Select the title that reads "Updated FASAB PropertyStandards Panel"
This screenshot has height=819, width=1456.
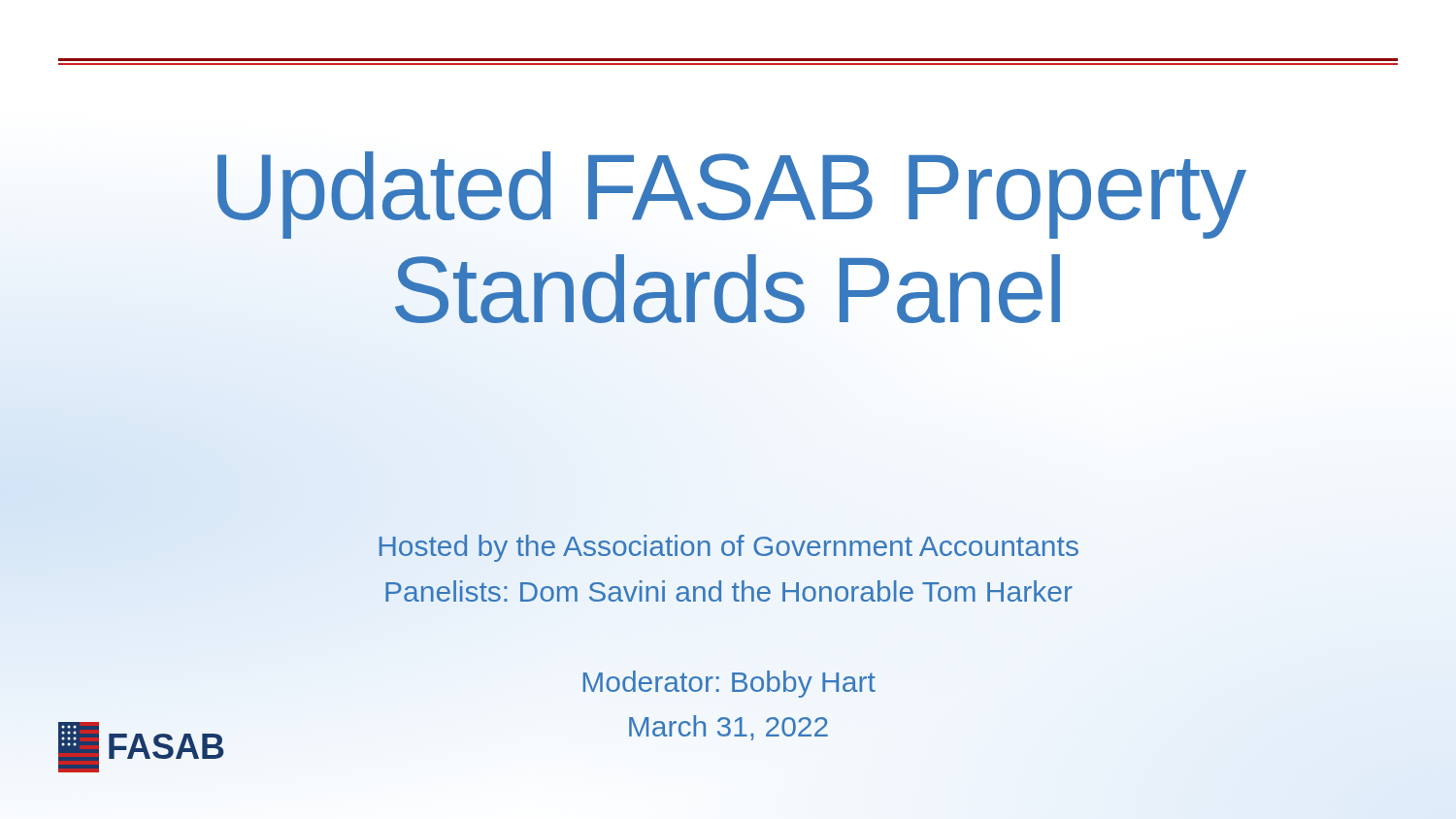coord(728,238)
